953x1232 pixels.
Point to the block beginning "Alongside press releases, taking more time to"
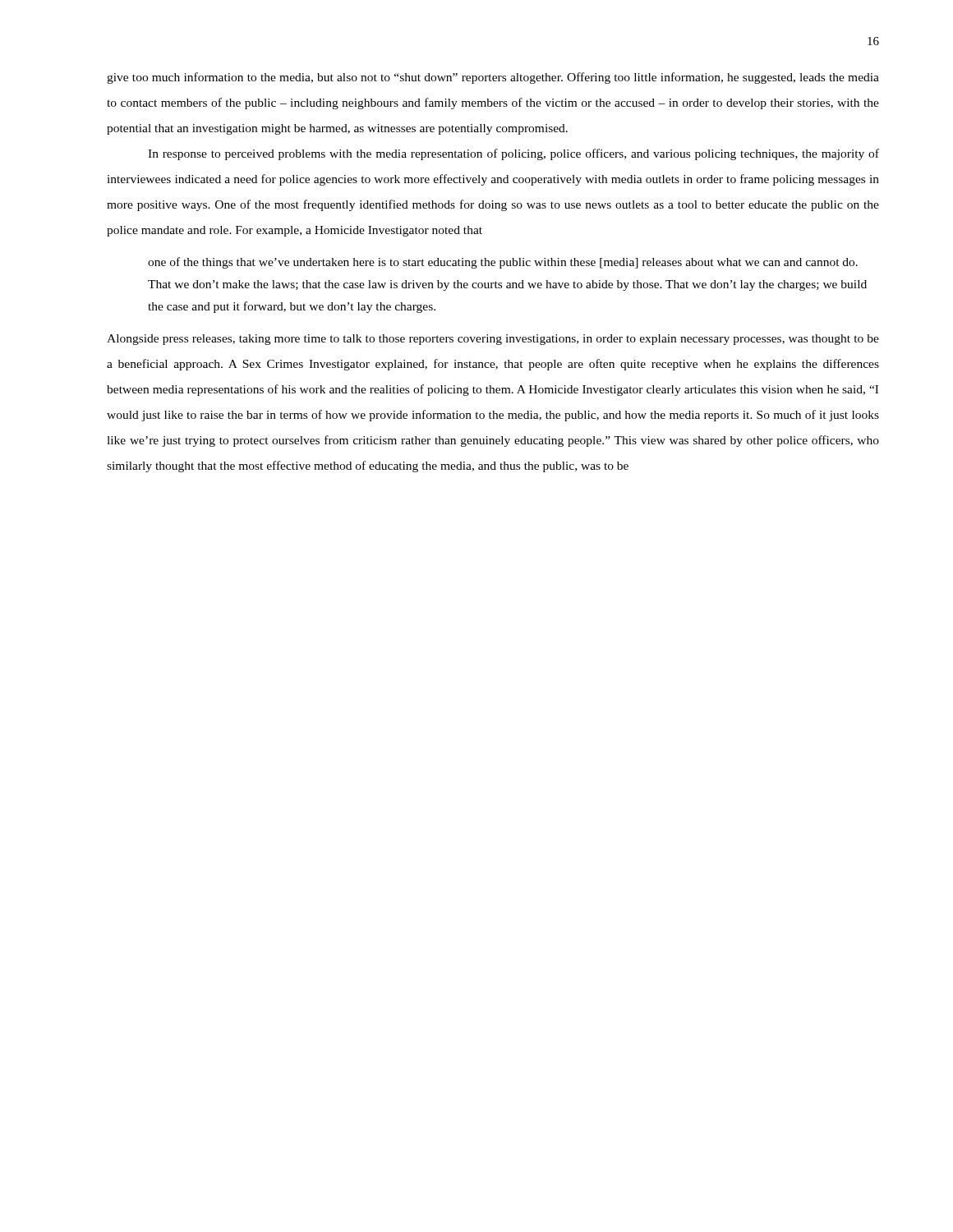pos(493,402)
